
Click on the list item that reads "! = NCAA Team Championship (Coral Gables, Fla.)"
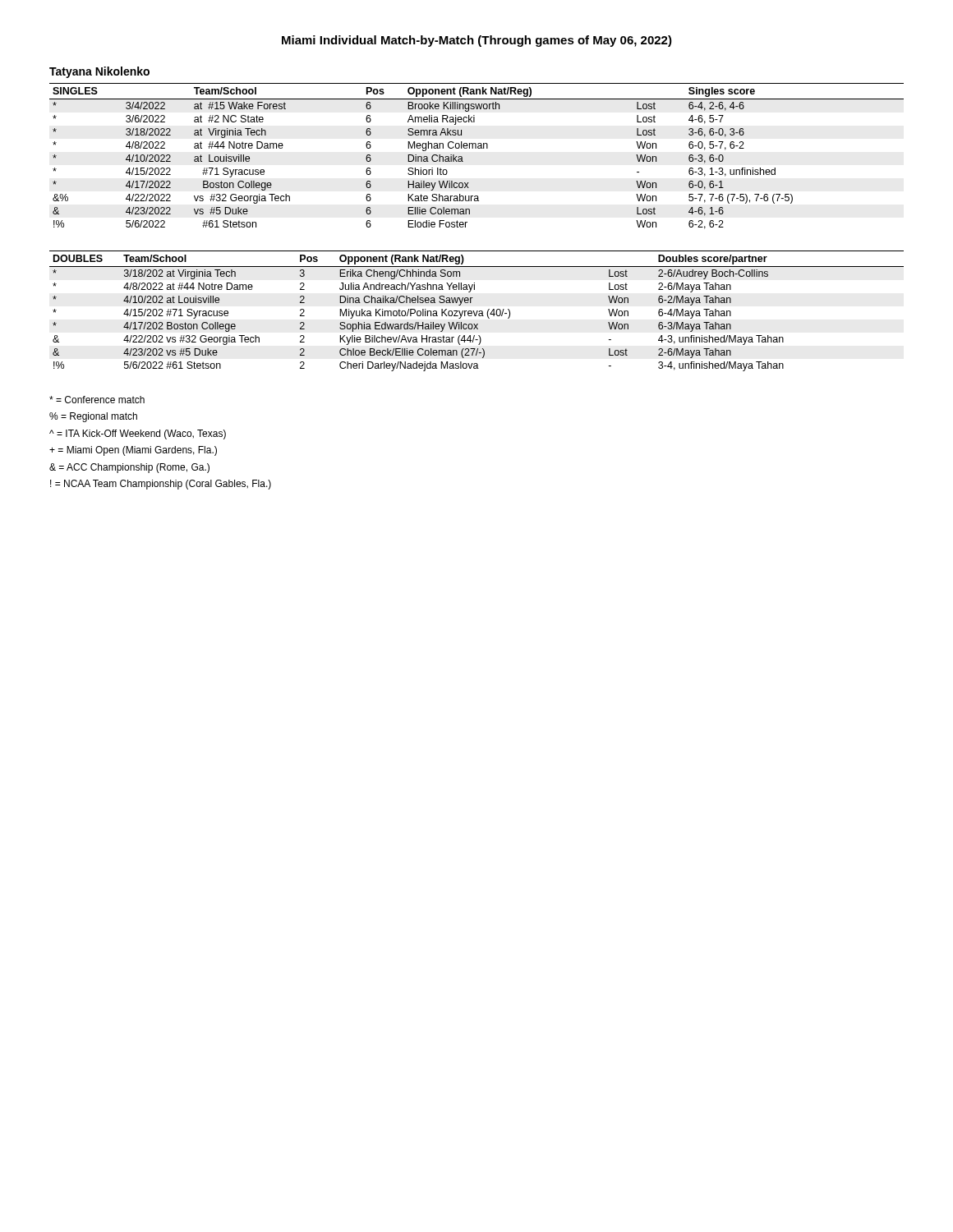click(160, 484)
